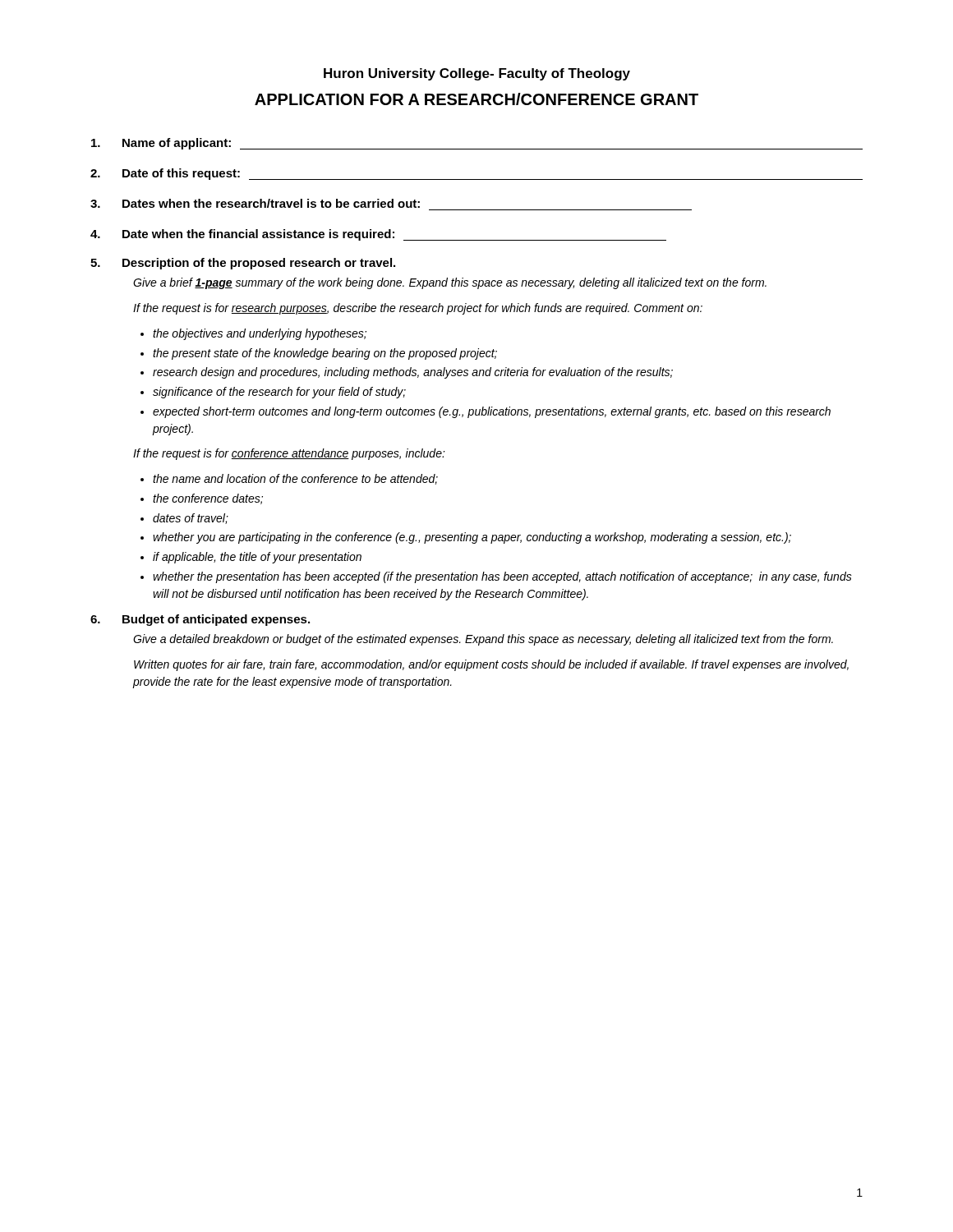Point to the text starting "Give a brief 1-page summary of the work"
The width and height of the screenshot is (953, 1232).
click(x=450, y=283)
